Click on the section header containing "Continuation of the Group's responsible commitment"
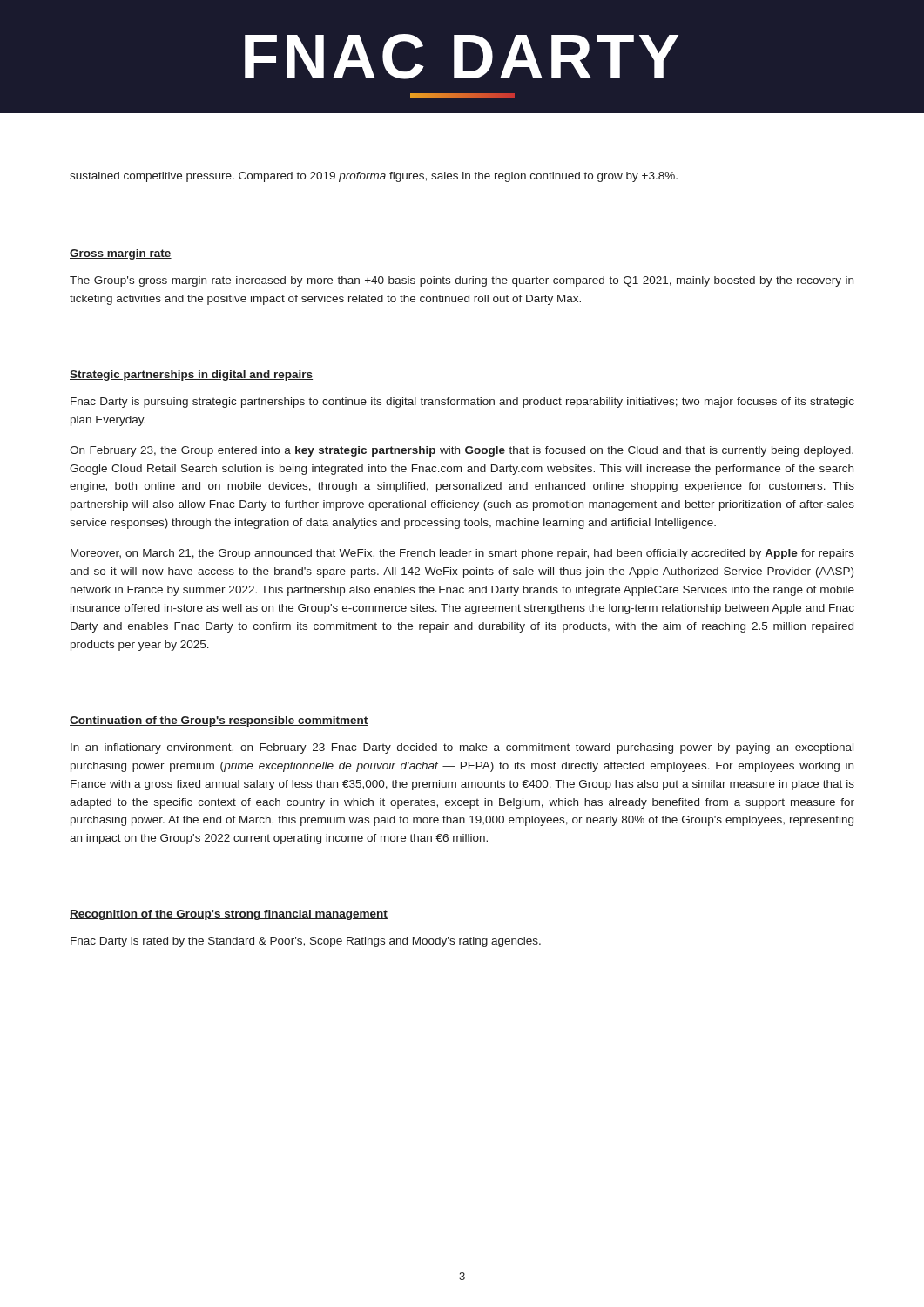924x1307 pixels. (x=219, y=720)
